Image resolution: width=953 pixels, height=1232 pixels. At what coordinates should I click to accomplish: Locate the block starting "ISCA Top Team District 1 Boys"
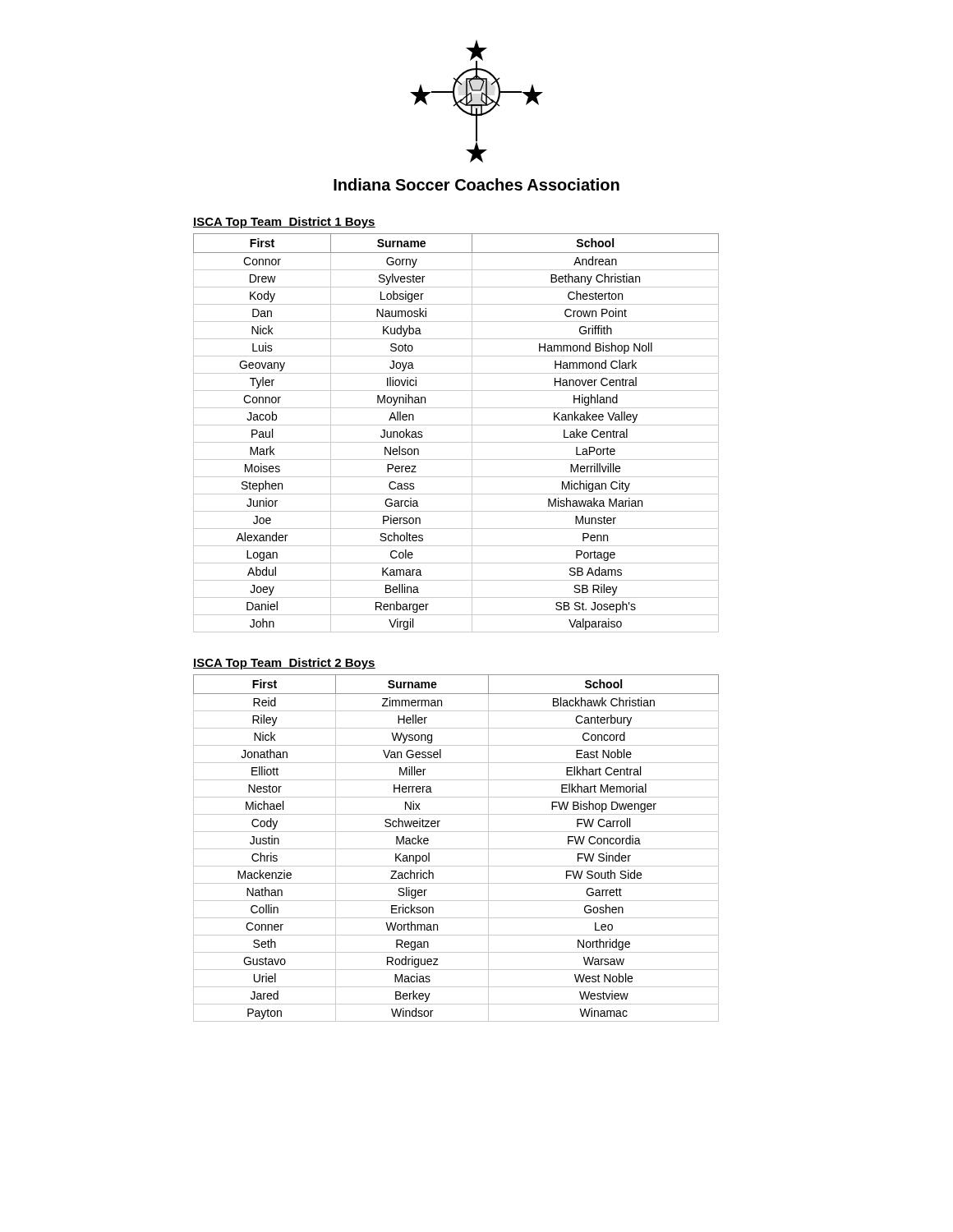[x=284, y=221]
